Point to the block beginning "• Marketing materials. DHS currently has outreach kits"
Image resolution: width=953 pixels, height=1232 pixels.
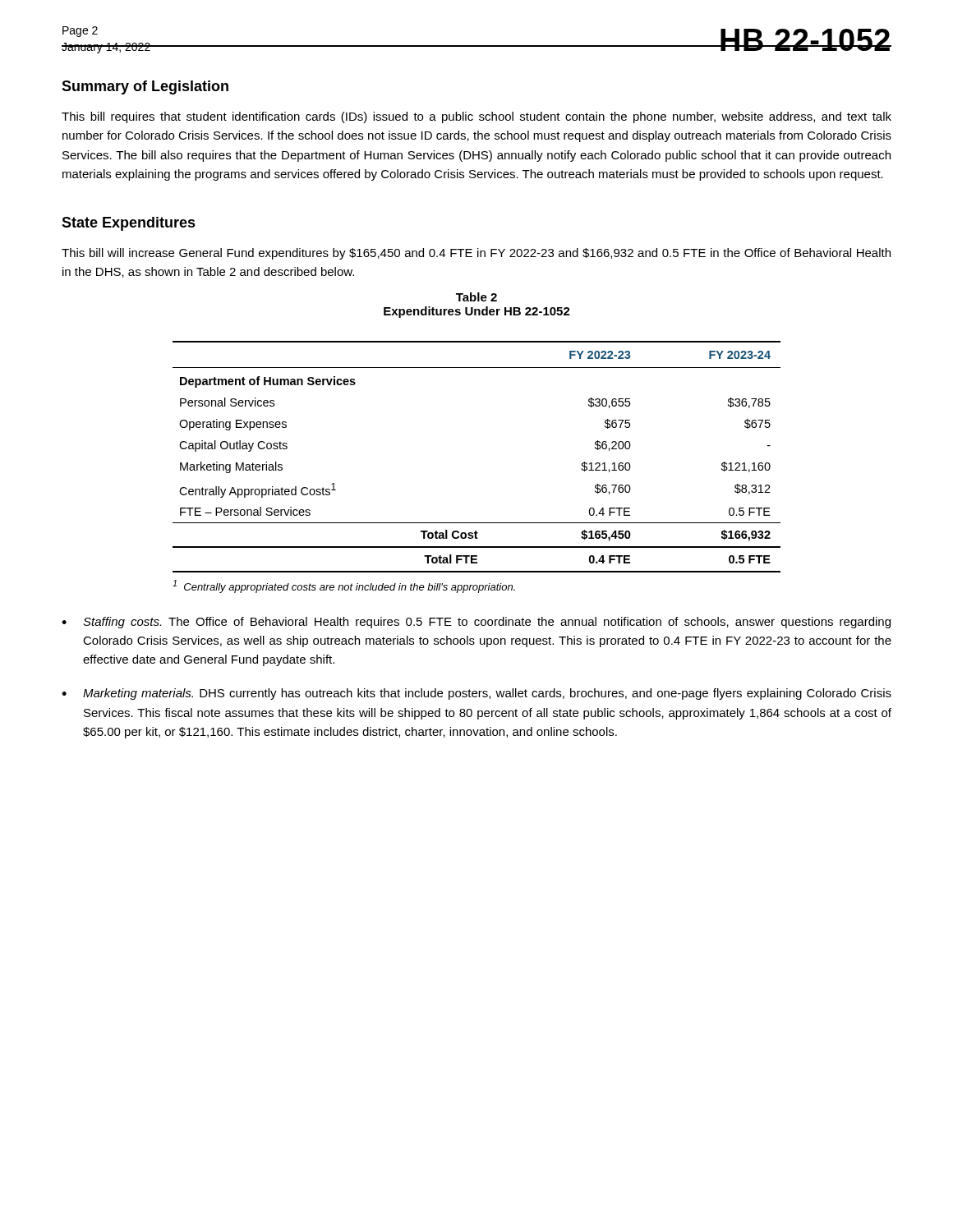pyautogui.click(x=476, y=712)
